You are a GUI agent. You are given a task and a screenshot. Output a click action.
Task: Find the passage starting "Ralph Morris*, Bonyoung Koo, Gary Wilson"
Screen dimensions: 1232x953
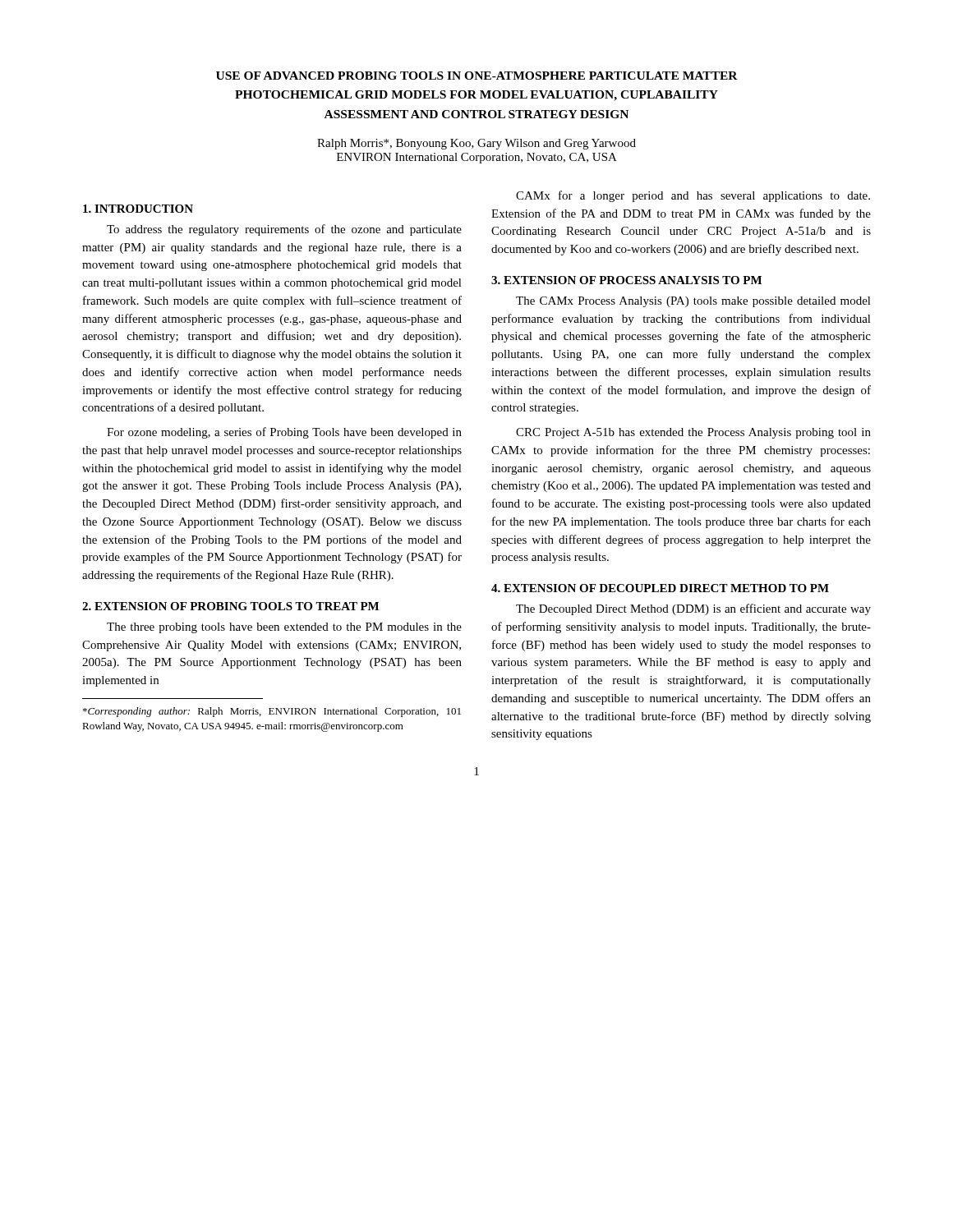pos(476,150)
